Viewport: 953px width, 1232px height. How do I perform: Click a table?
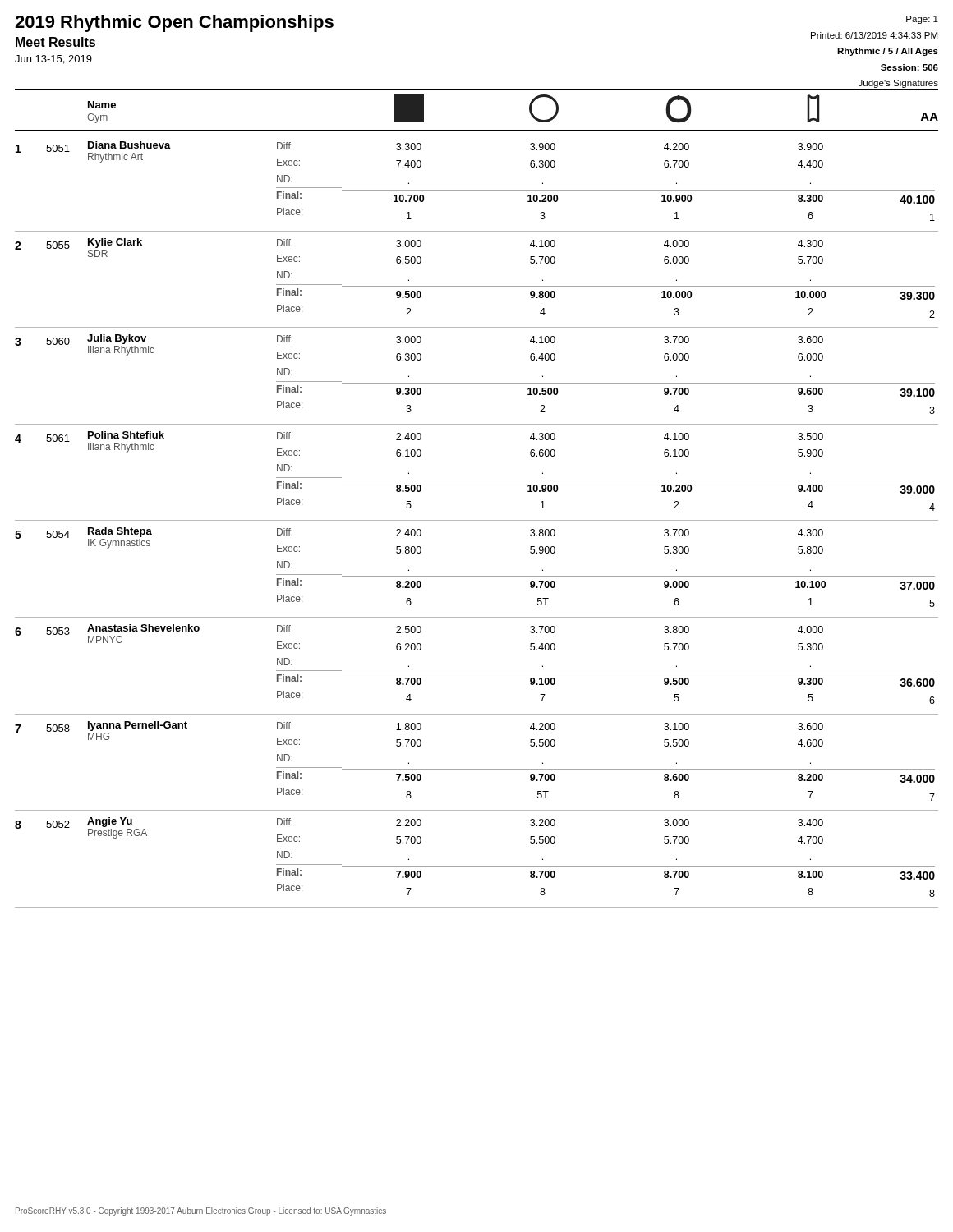pos(476,521)
